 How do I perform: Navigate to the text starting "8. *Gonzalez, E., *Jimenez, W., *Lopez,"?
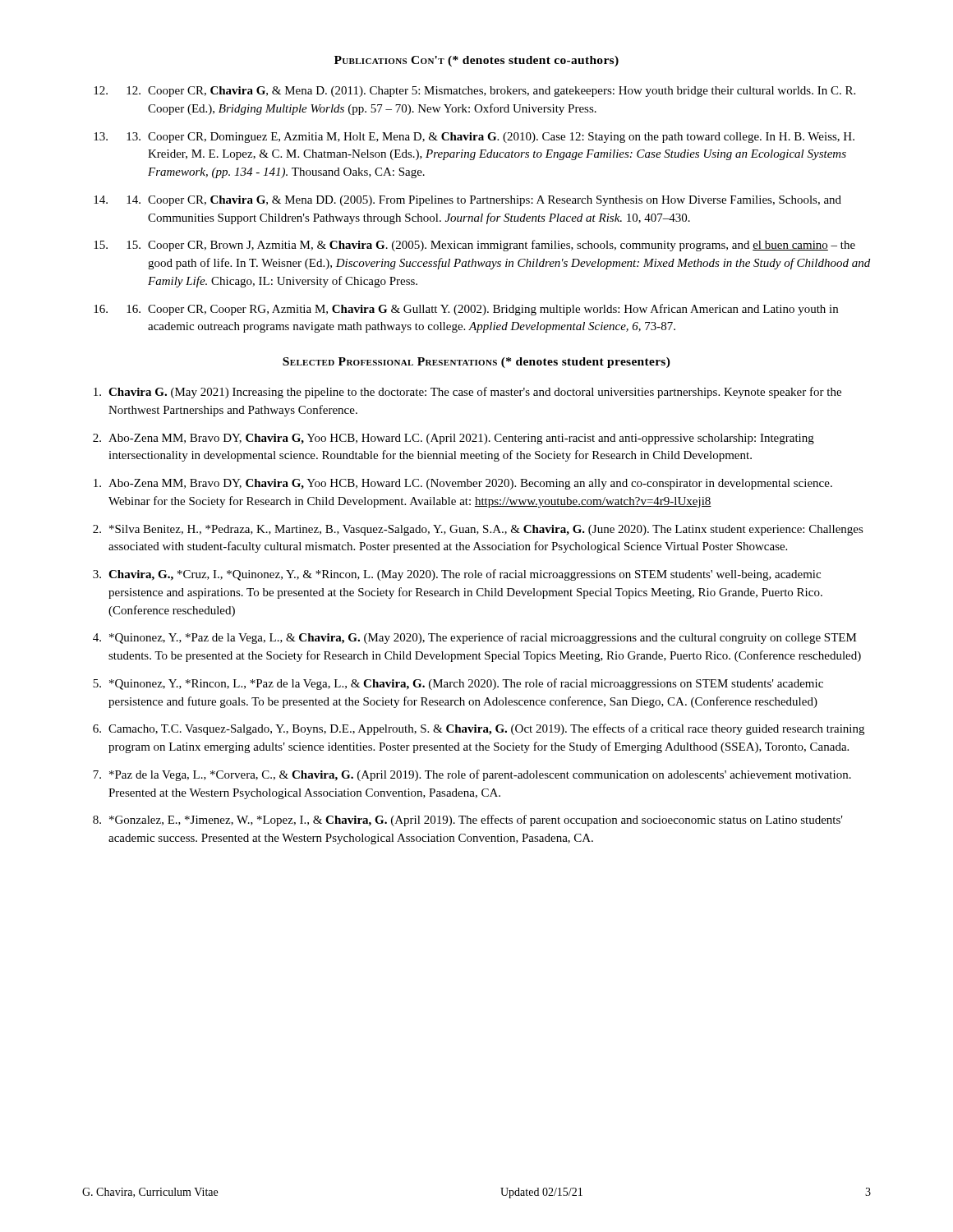(476, 830)
